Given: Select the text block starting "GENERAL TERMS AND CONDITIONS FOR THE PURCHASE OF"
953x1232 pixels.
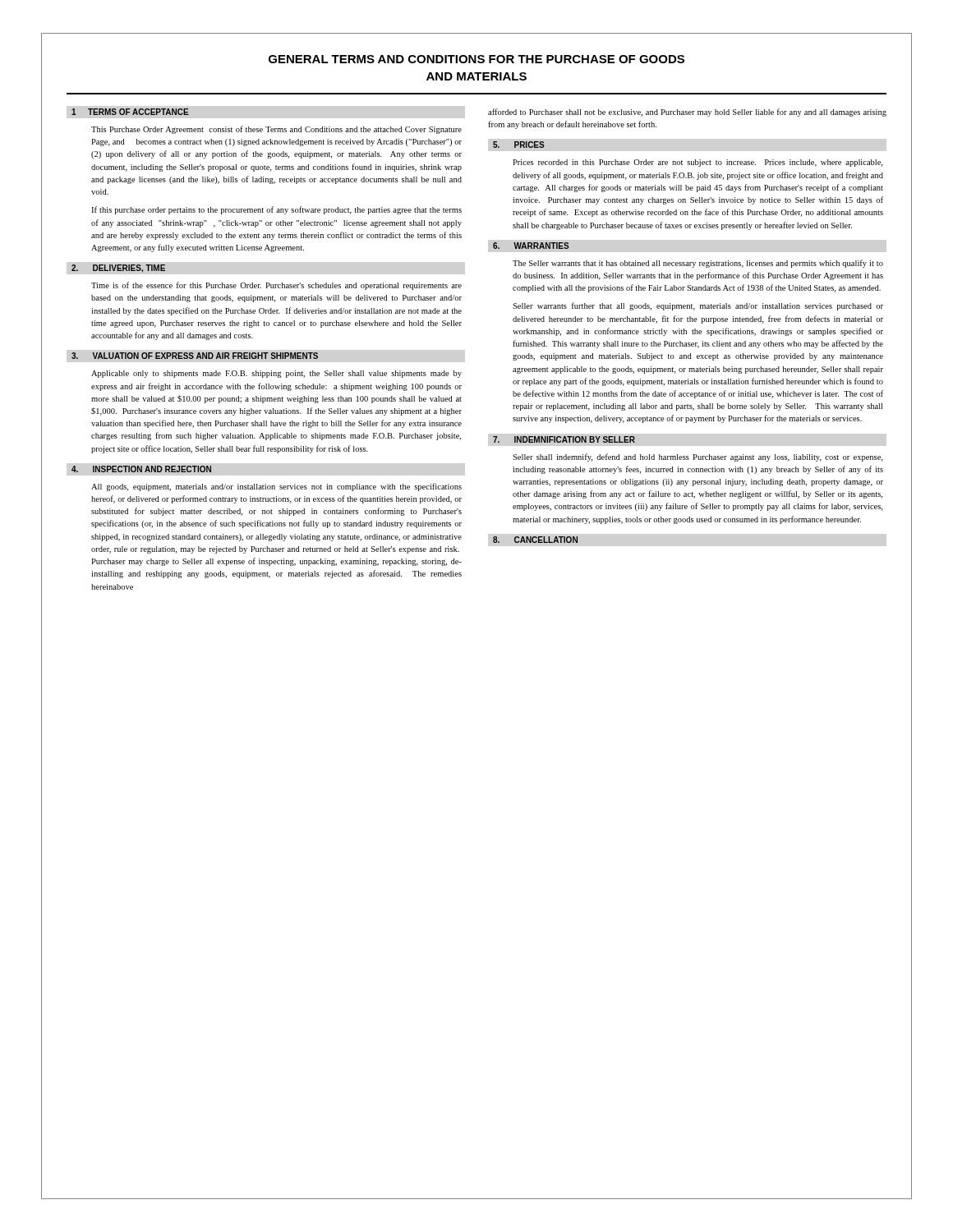Looking at the screenshot, I should click(x=476, y=67).
